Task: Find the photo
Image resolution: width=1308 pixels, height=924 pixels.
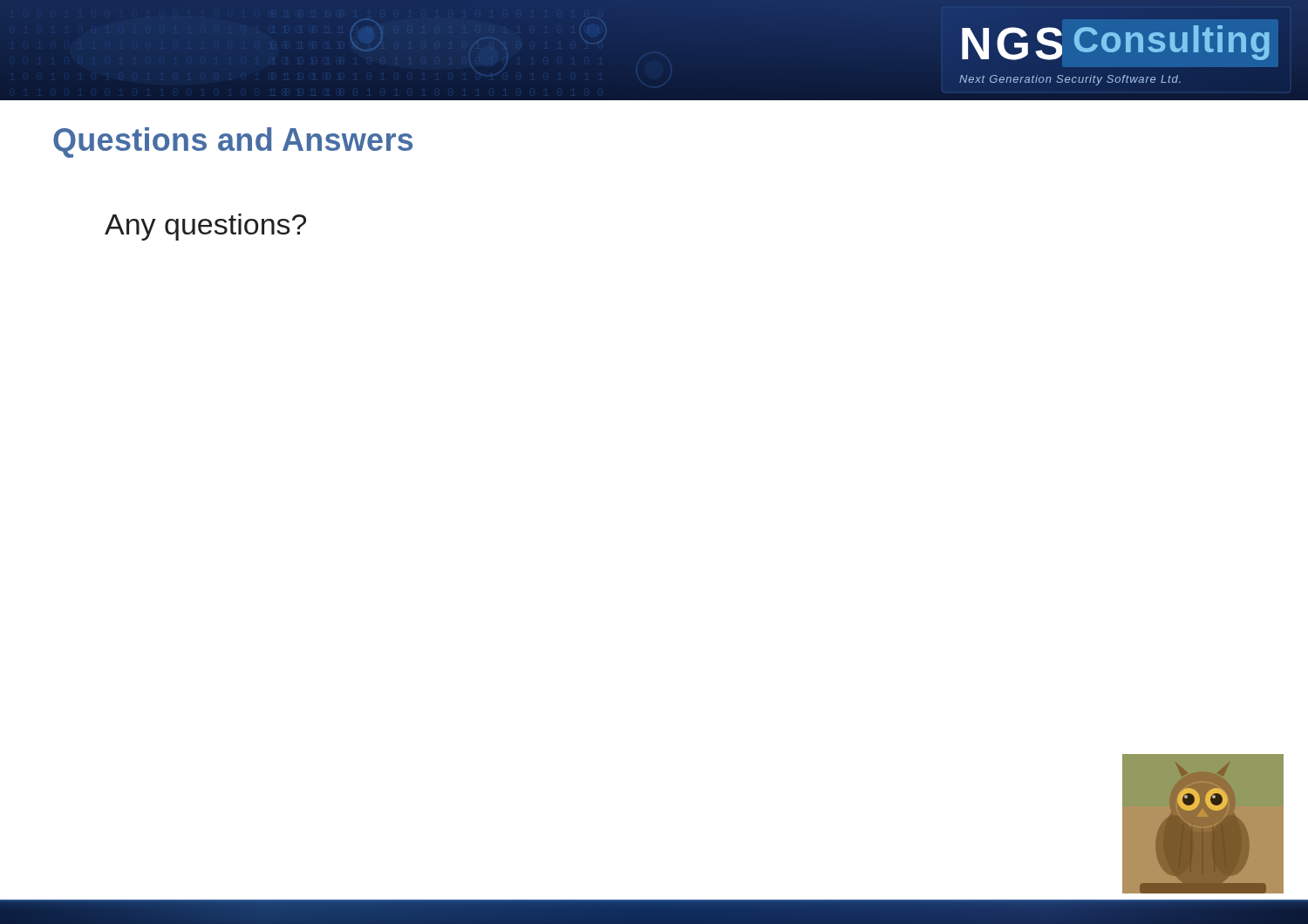Action: pos(1203,824)
